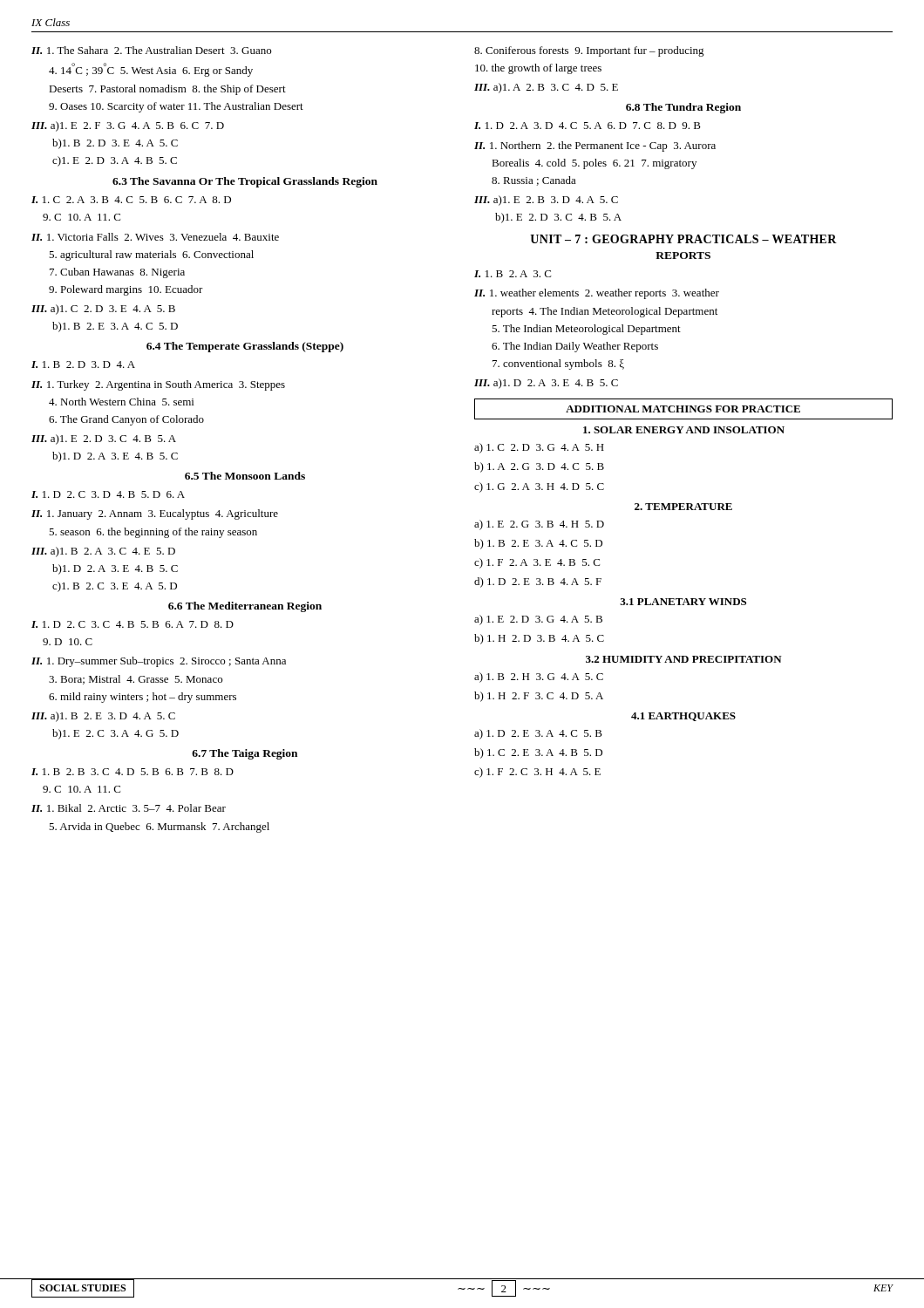
Task: Select the region starting "III. a)1. E 2. B 3."
Action: point(548,208)
